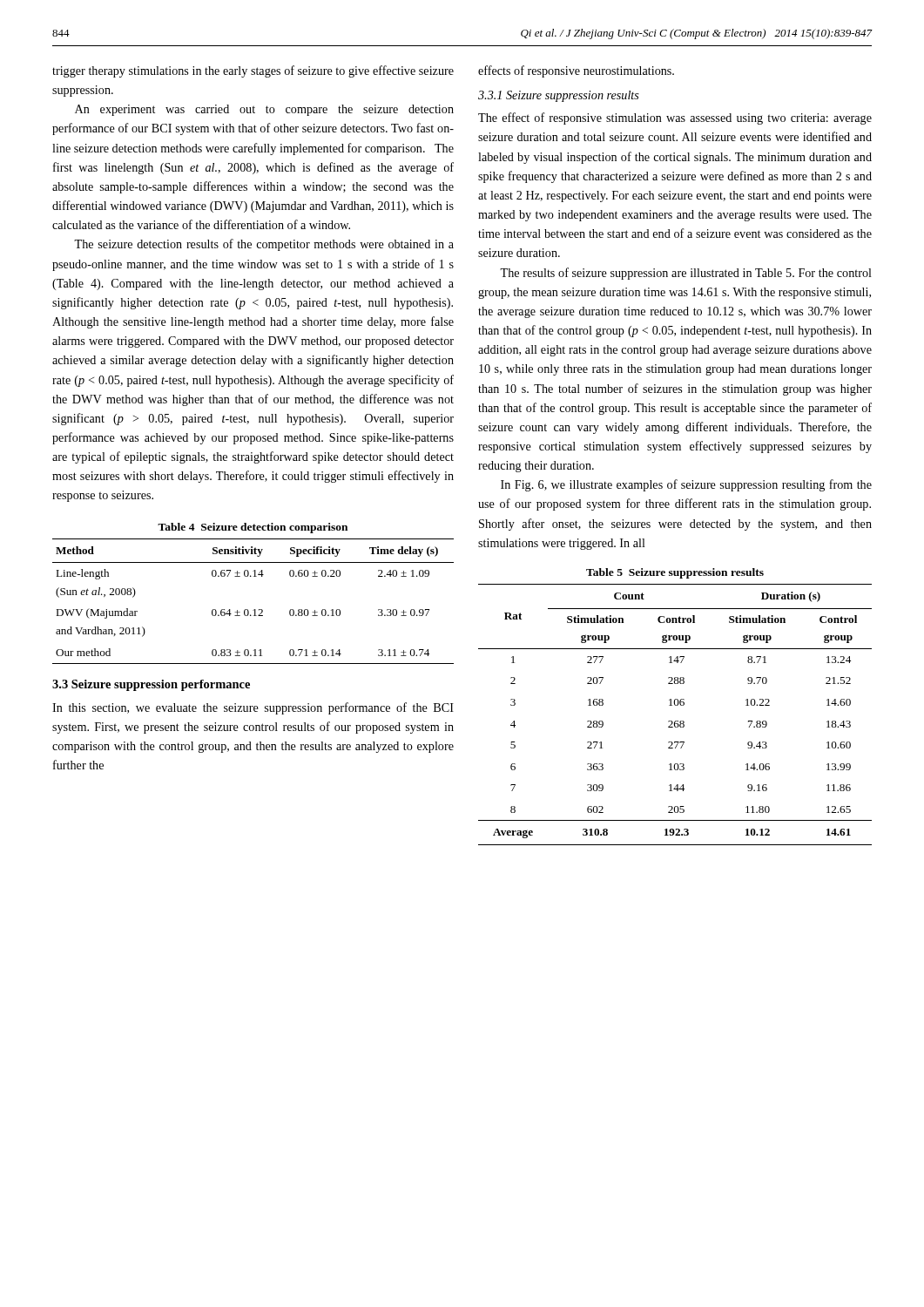Find the region starting "In this section,"

coord(253,736)
